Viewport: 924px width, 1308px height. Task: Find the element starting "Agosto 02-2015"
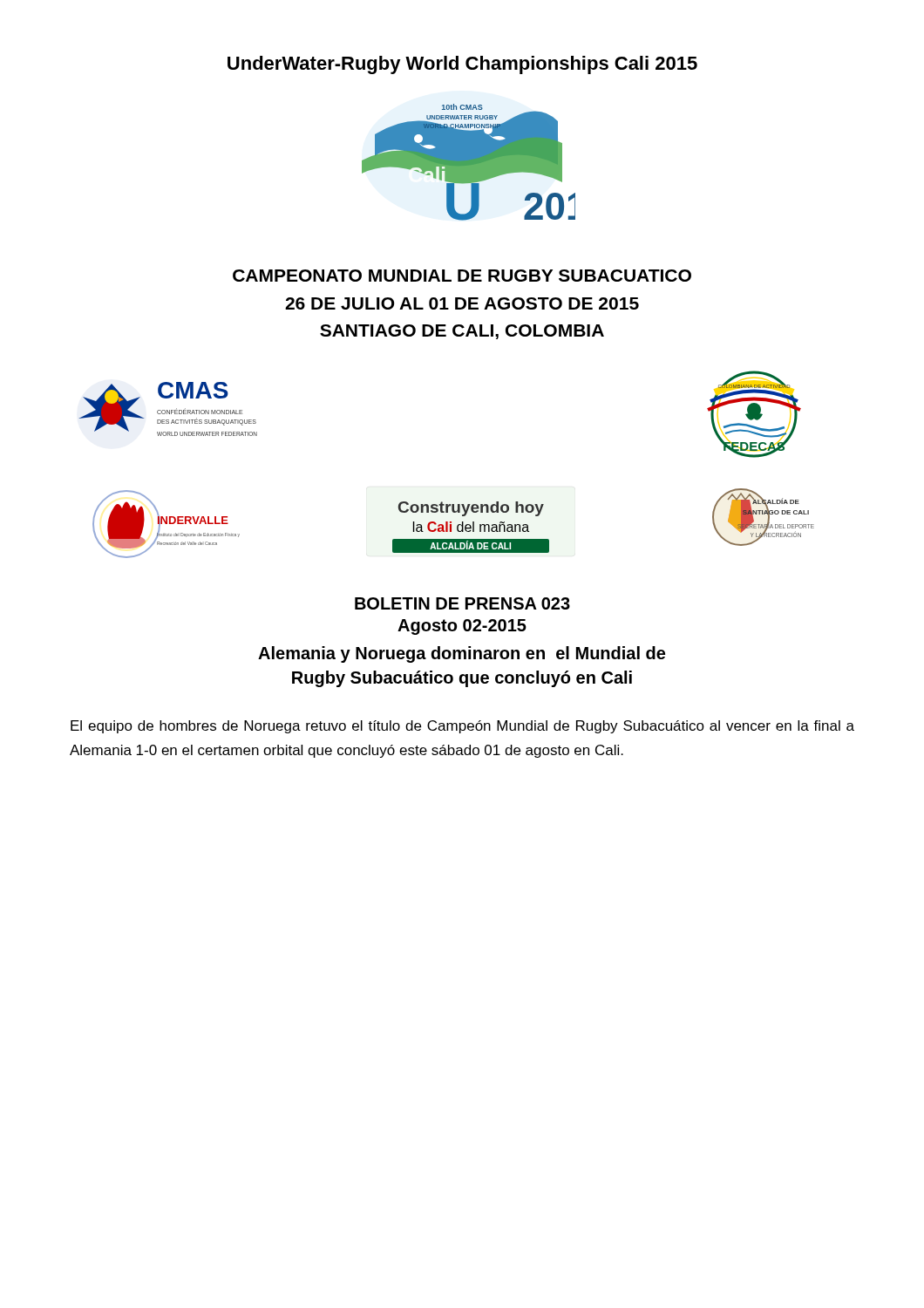click(x=462, y=625)
